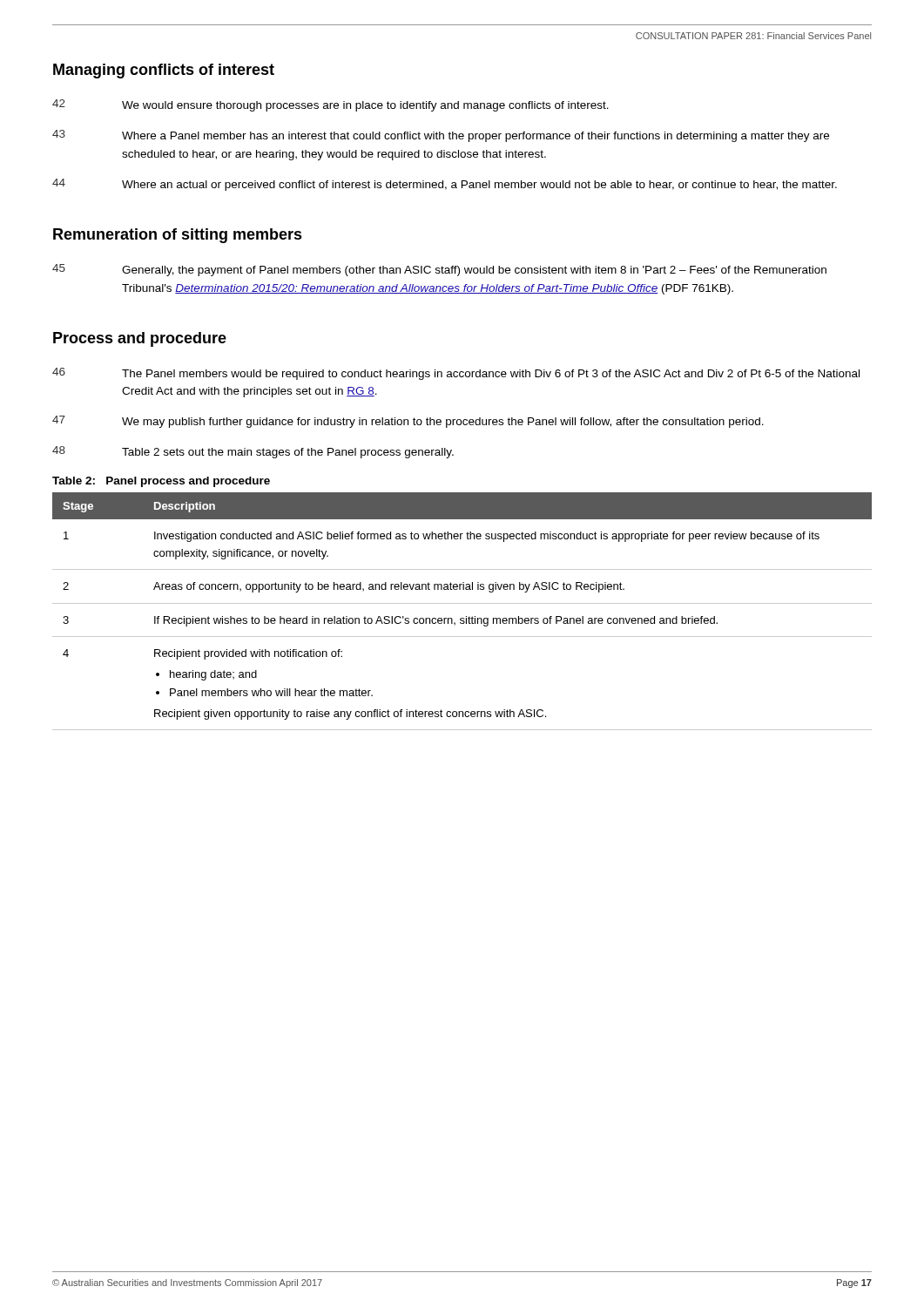
Task: Locate the list item containing "42 We would ensure thorough processes are"
Action: pos(462,106)
